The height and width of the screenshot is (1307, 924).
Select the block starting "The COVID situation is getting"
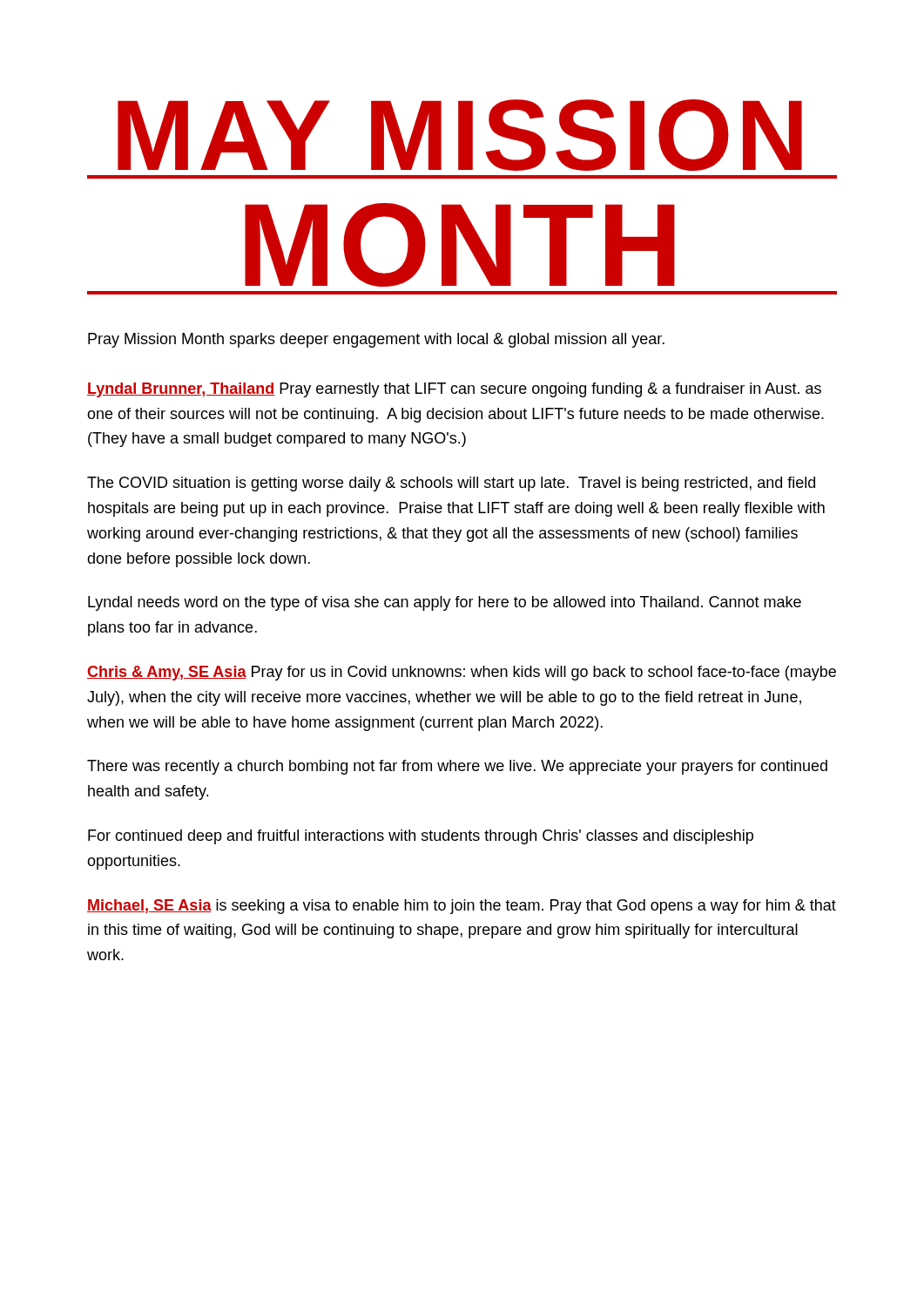[x=456, y=521]
